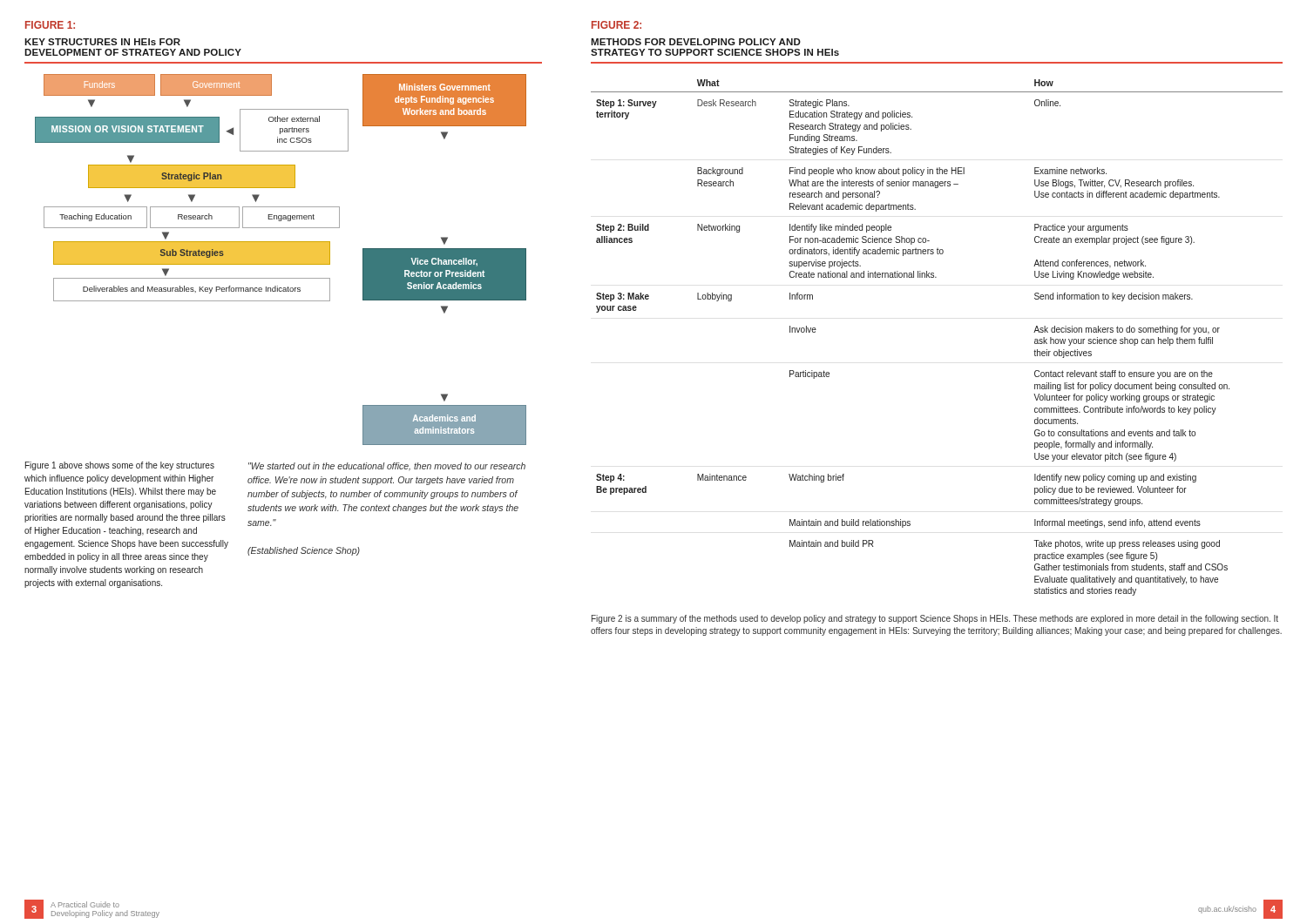The width and height of the screenshot is (1307, 924).
Task: Select the section header that reads "FIGURE 1: KEY STRUCTURES IN HEIs FORDEVELOPMENT OF"
Action: [50, 25]
